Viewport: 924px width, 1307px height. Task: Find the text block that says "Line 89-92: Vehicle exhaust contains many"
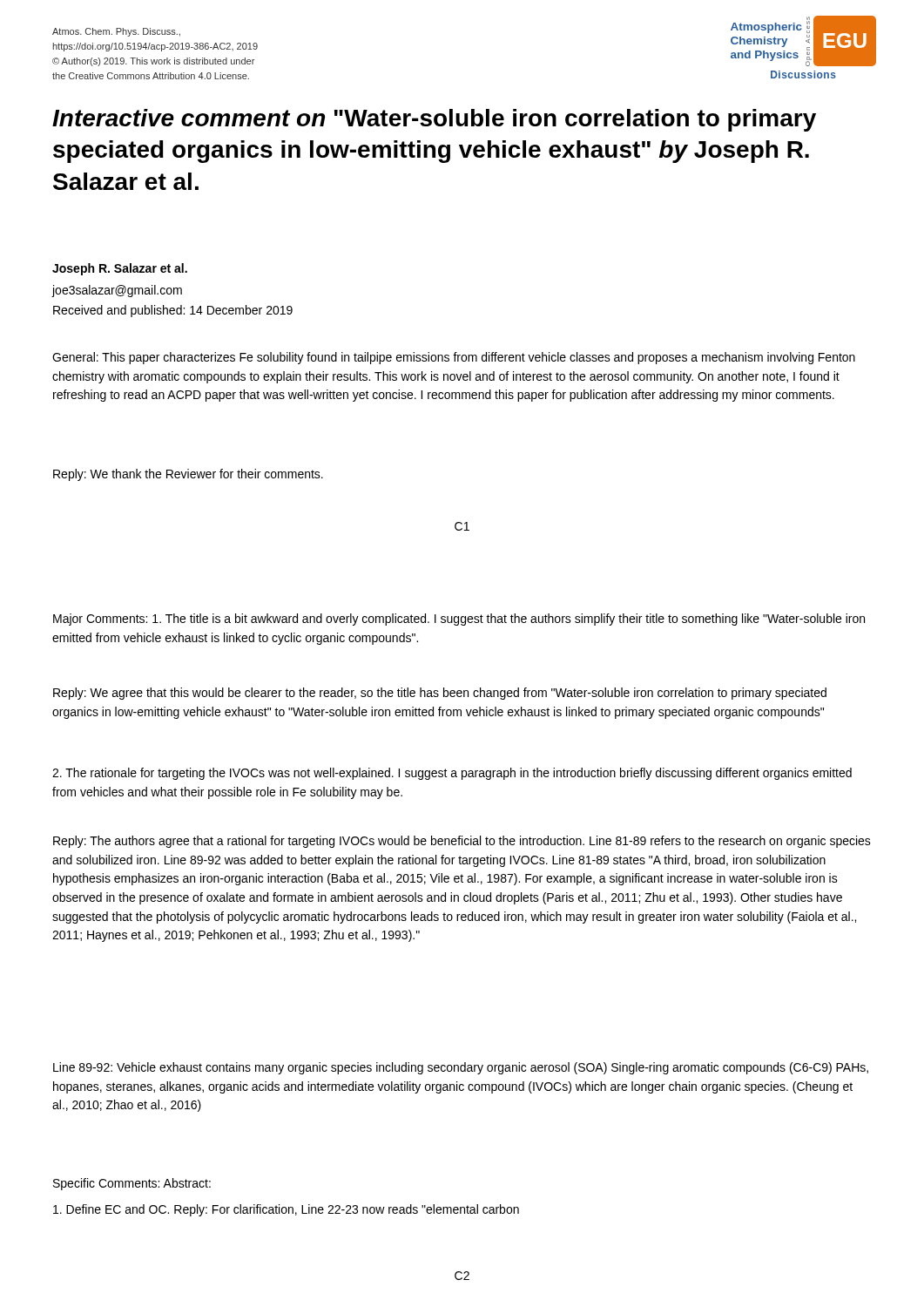click(x=461, y=1086)
